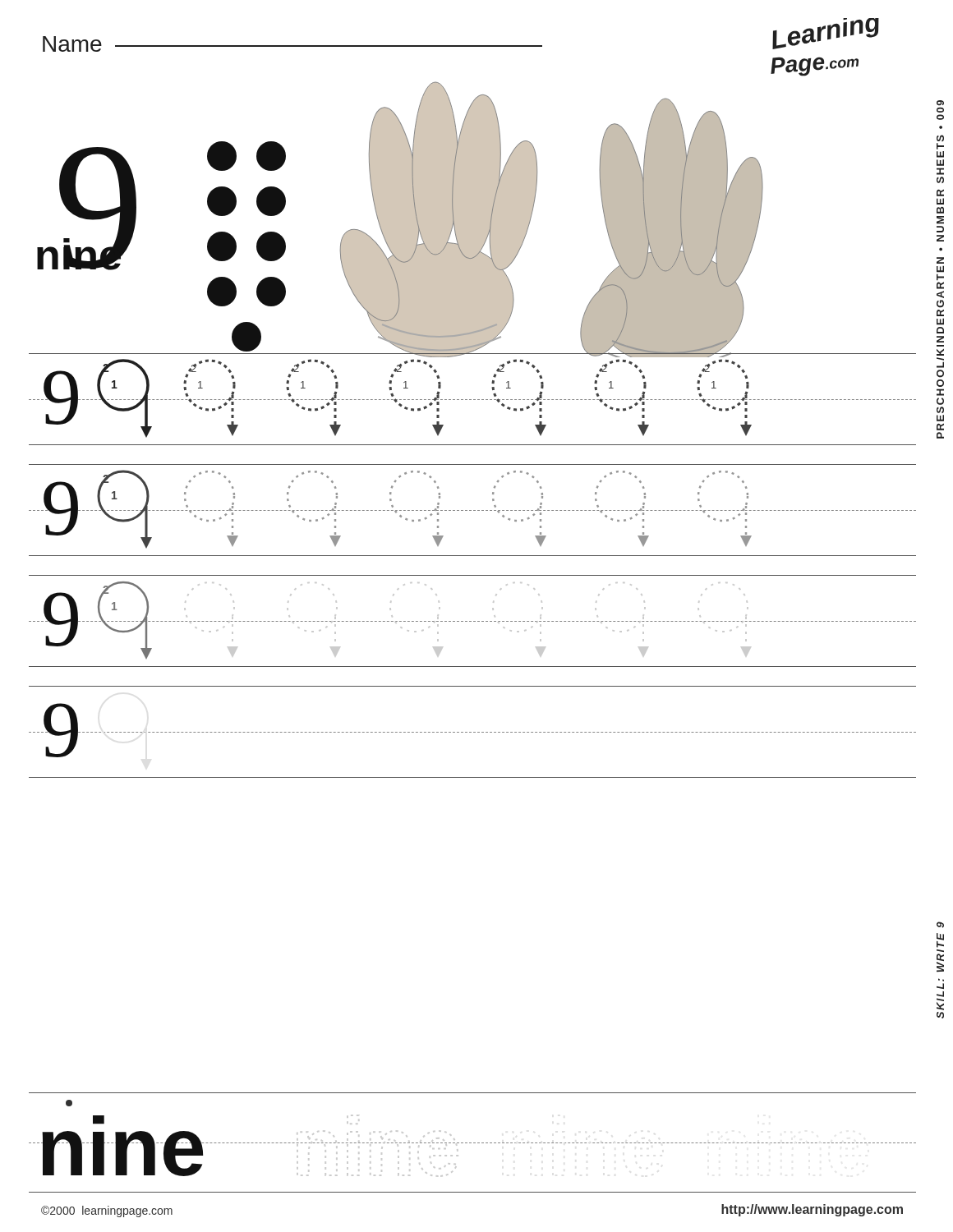Viewport: 953px width, 1232px height.
Task: Find the logo
Action: tap(830, 53)
